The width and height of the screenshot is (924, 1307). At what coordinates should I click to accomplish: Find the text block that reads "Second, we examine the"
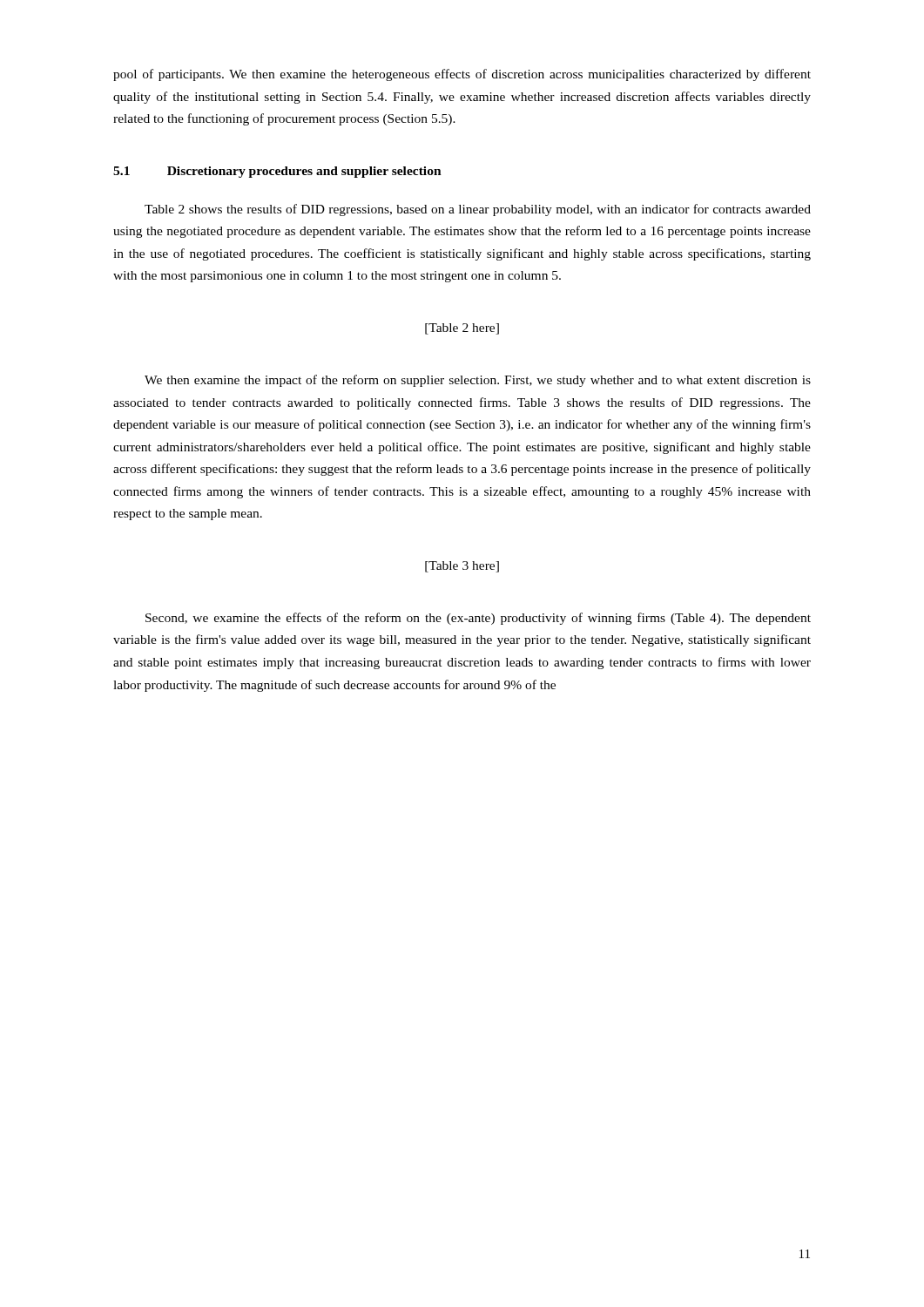[462, 651]
